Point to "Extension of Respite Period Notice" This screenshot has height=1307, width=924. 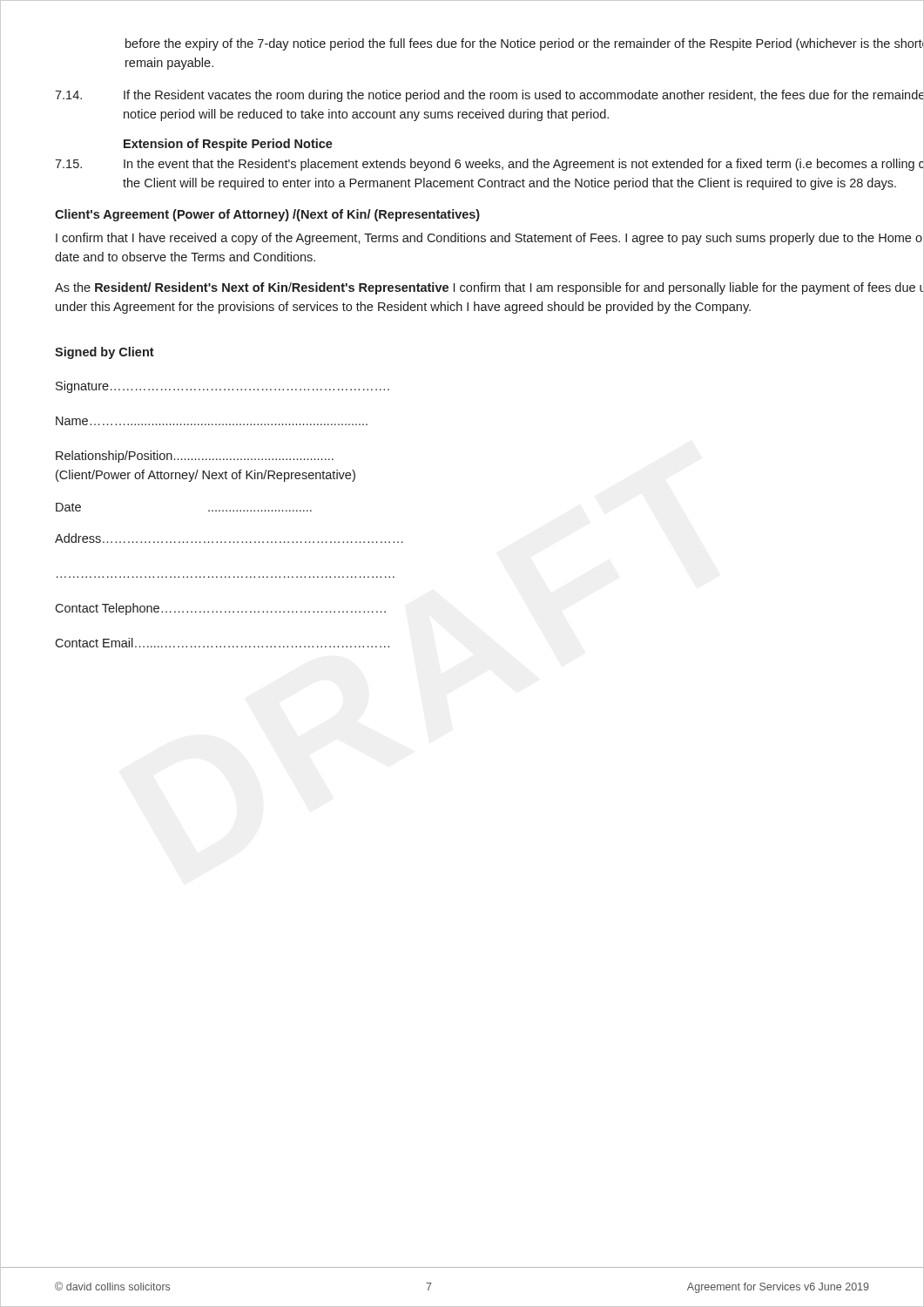click(228, 144)
